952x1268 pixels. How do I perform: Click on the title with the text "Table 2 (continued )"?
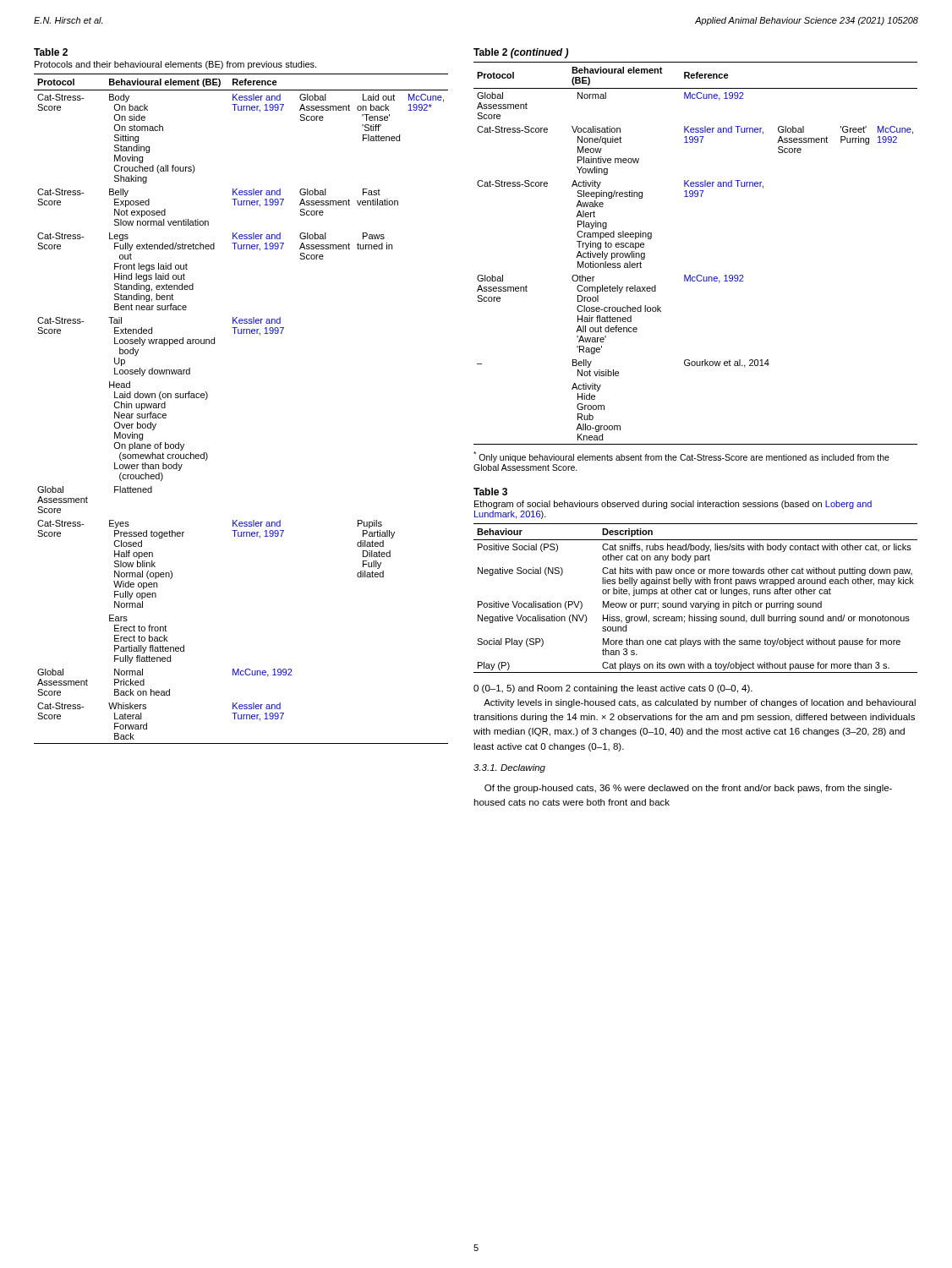coord(521,52)
